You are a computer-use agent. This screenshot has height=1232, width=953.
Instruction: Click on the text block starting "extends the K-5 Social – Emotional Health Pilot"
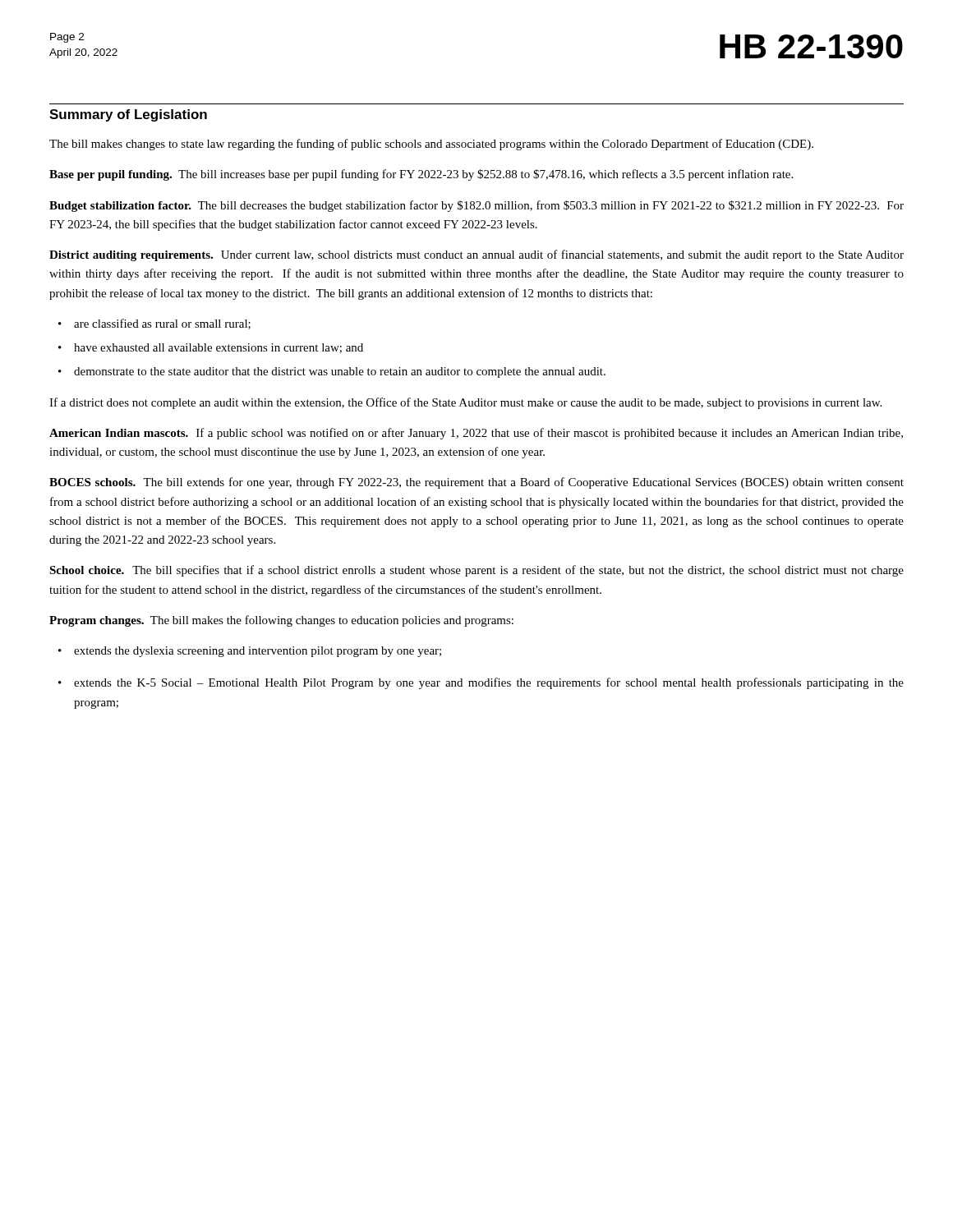tap(489, 692)
